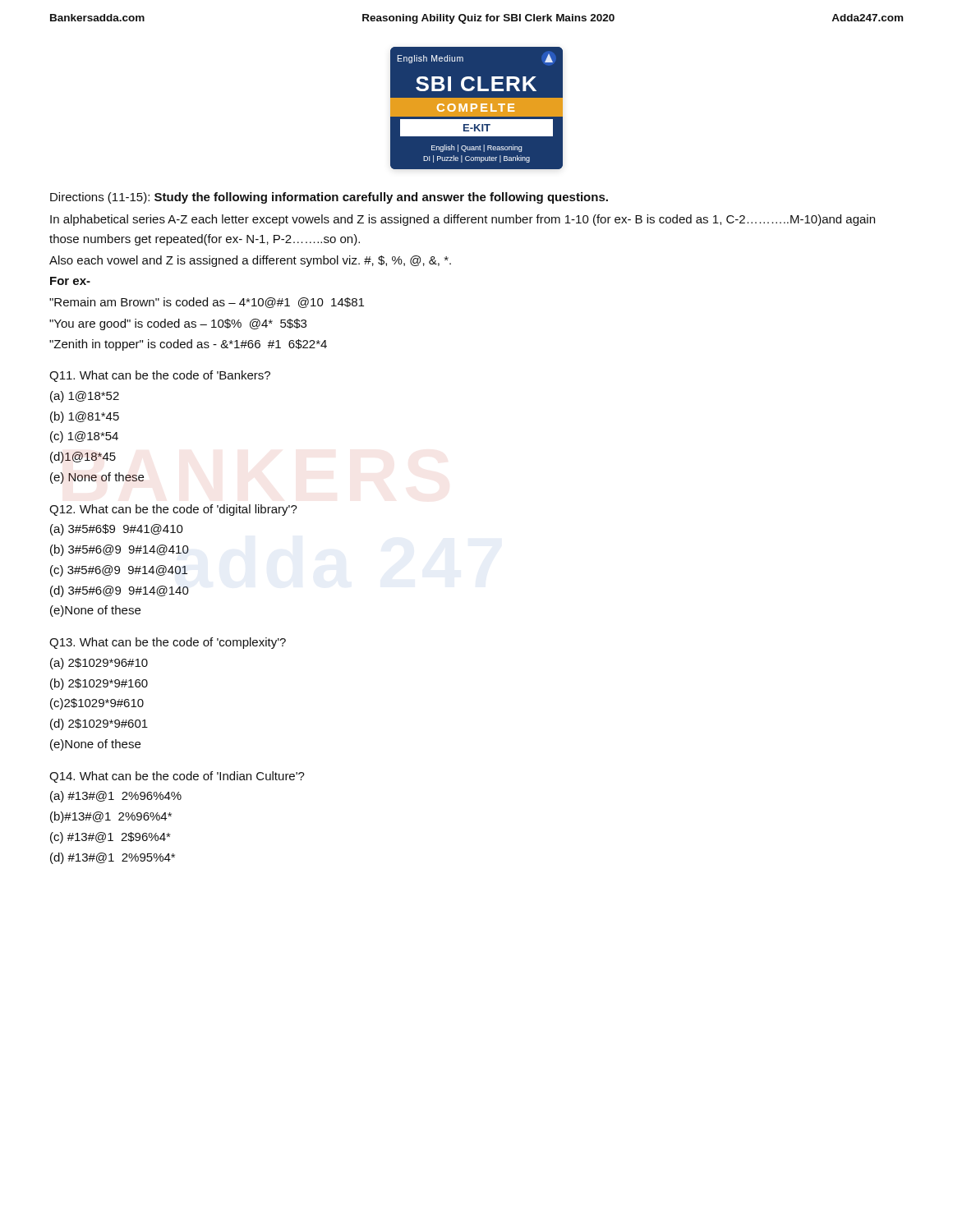Point to "(a) 2$1029*96#10"

click(99, 662)
